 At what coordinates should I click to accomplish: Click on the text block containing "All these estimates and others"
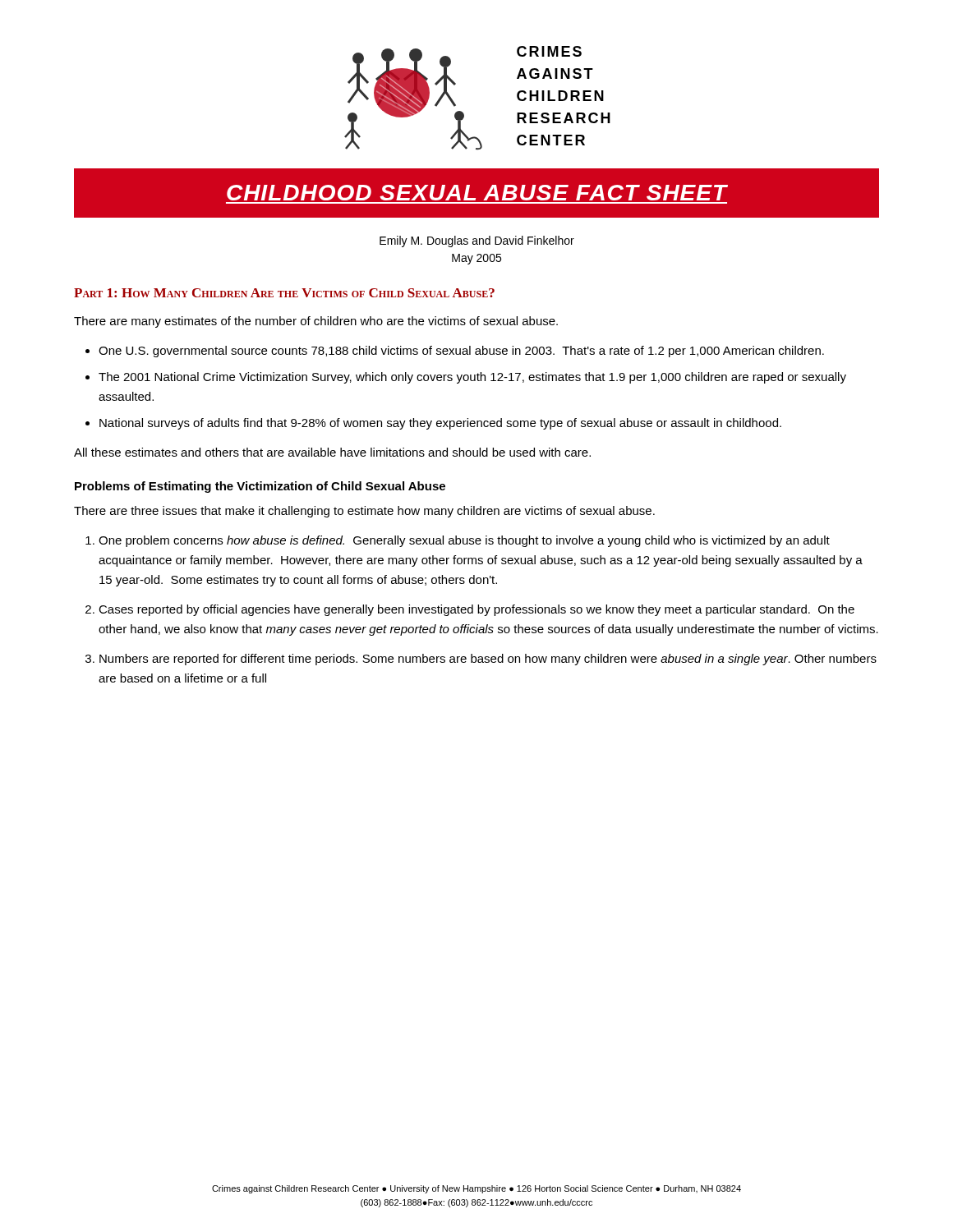point(333,452)
